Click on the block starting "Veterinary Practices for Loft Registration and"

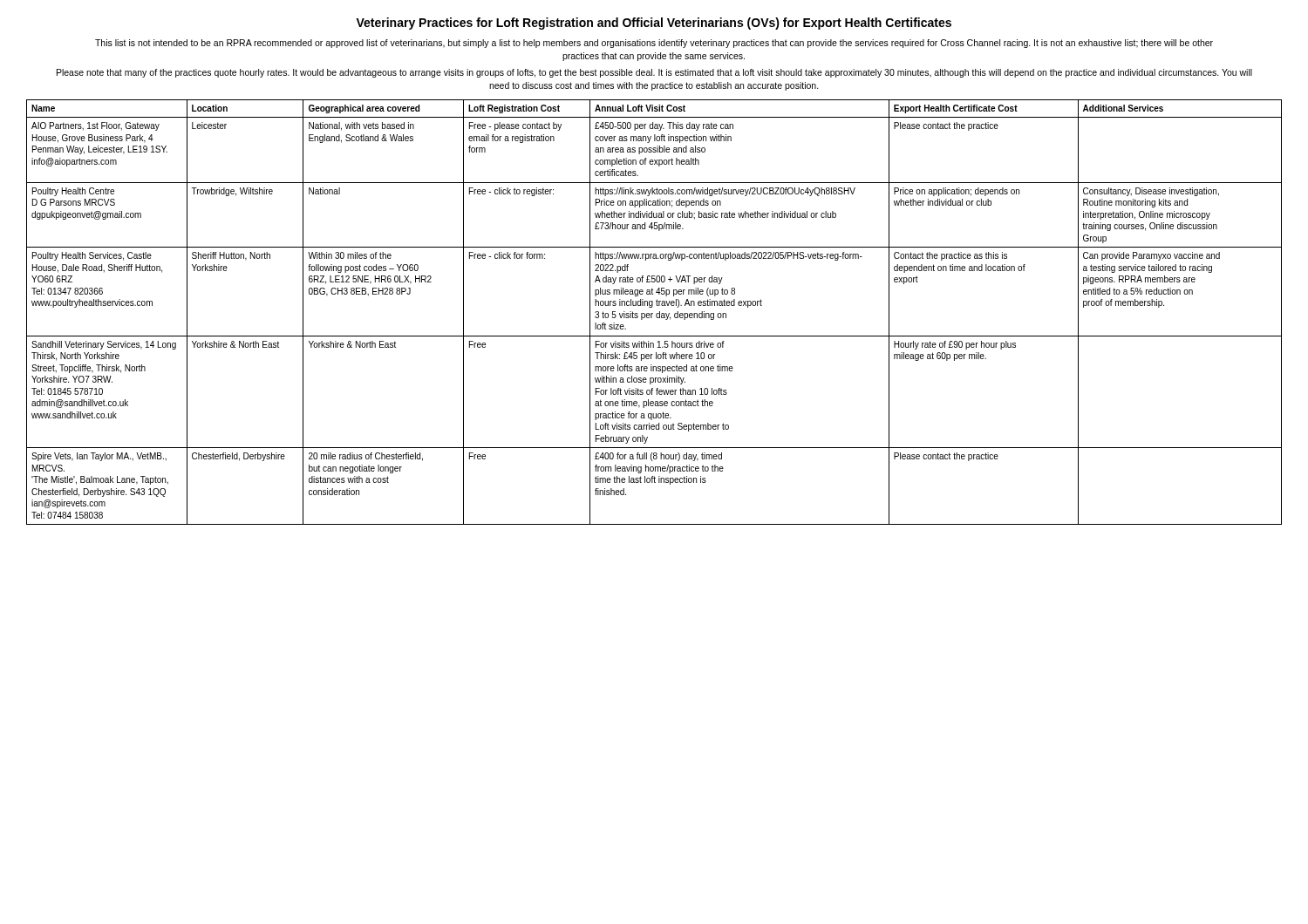[x=654, y=23]
